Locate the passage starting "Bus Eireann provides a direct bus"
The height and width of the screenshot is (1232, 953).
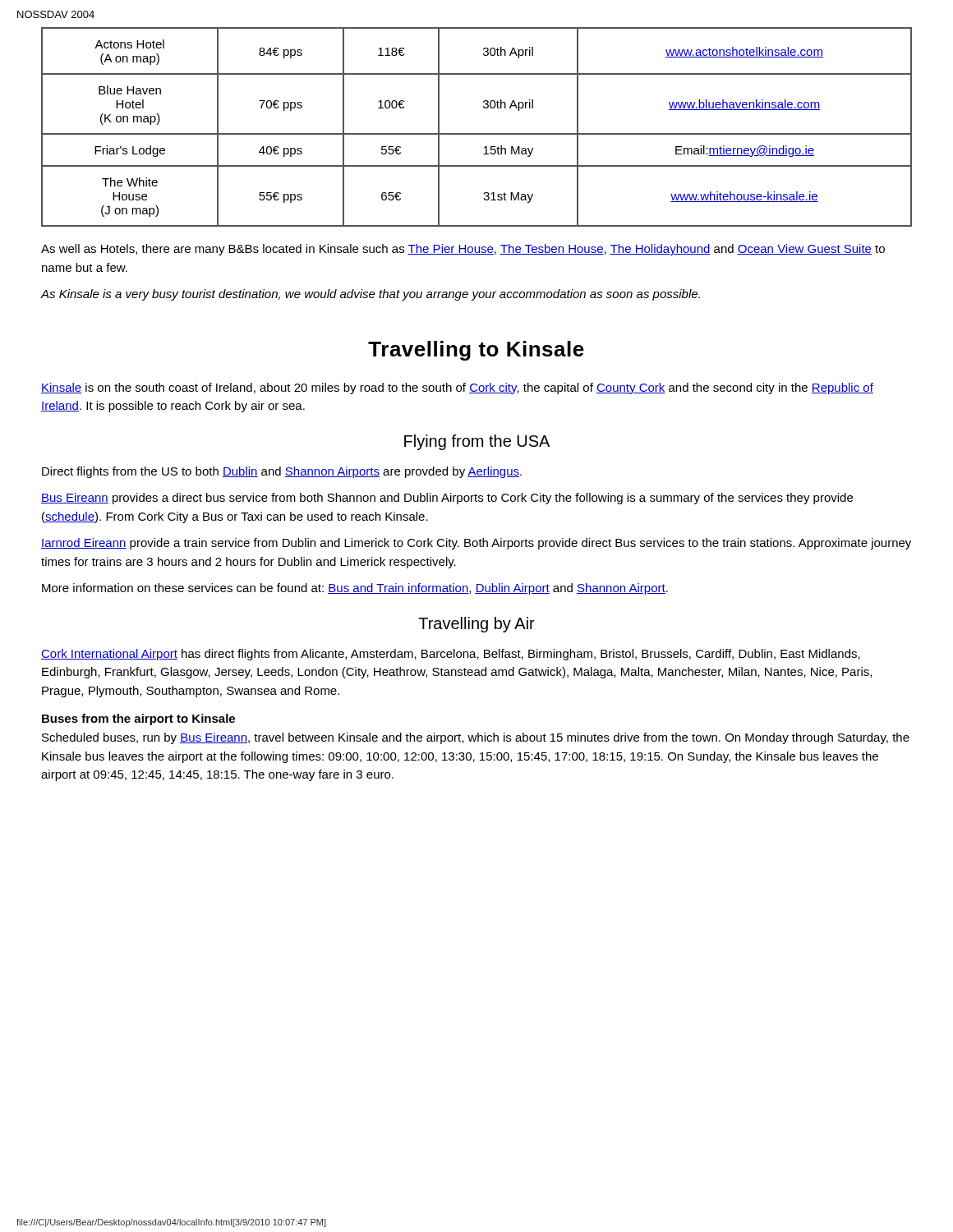coord(447,507)
